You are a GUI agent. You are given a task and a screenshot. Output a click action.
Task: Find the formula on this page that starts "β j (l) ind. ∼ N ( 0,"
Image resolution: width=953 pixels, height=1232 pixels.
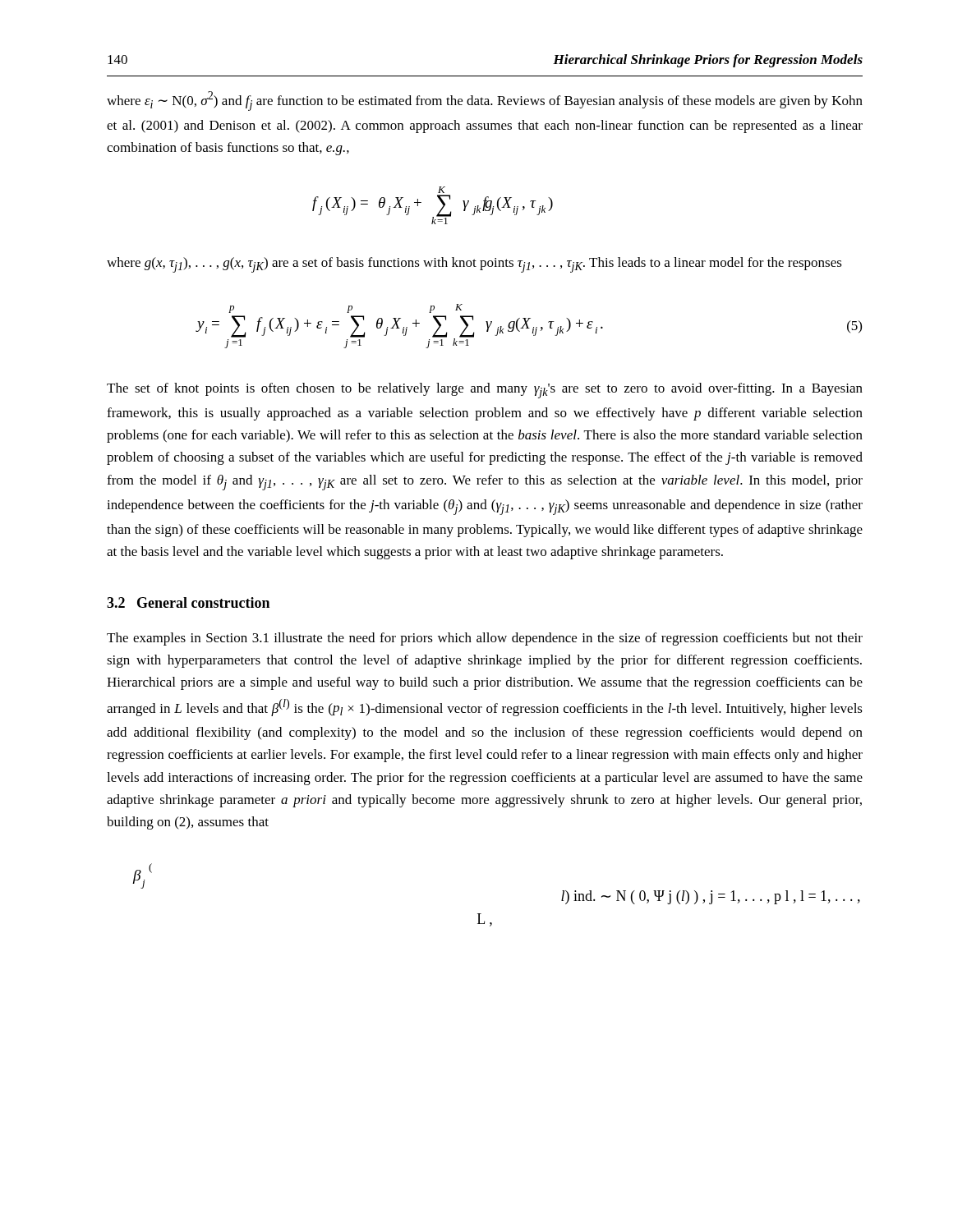pyautogui.click(x=142, y=876)
